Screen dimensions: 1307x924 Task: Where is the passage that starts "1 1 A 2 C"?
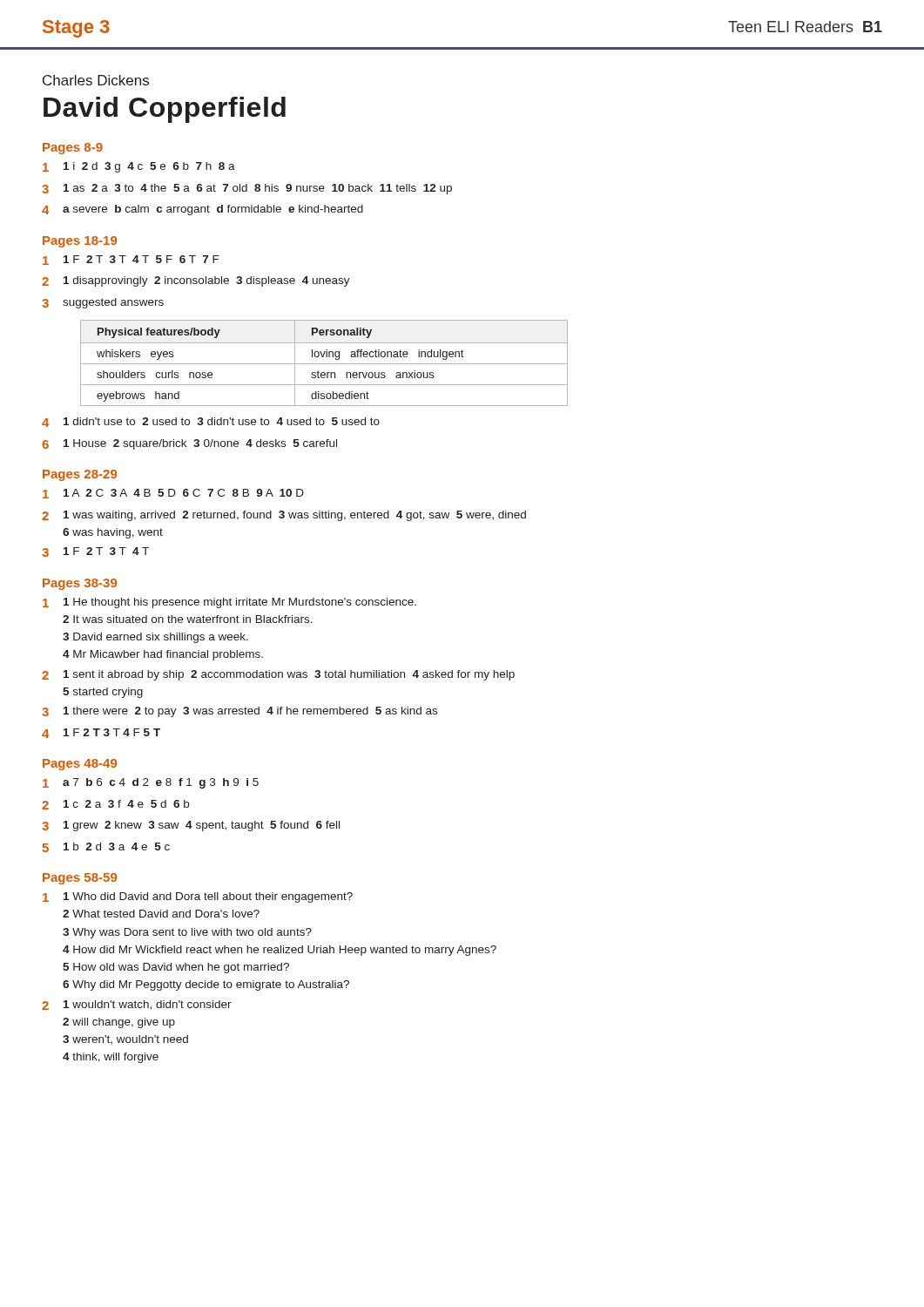coord(173,494)
